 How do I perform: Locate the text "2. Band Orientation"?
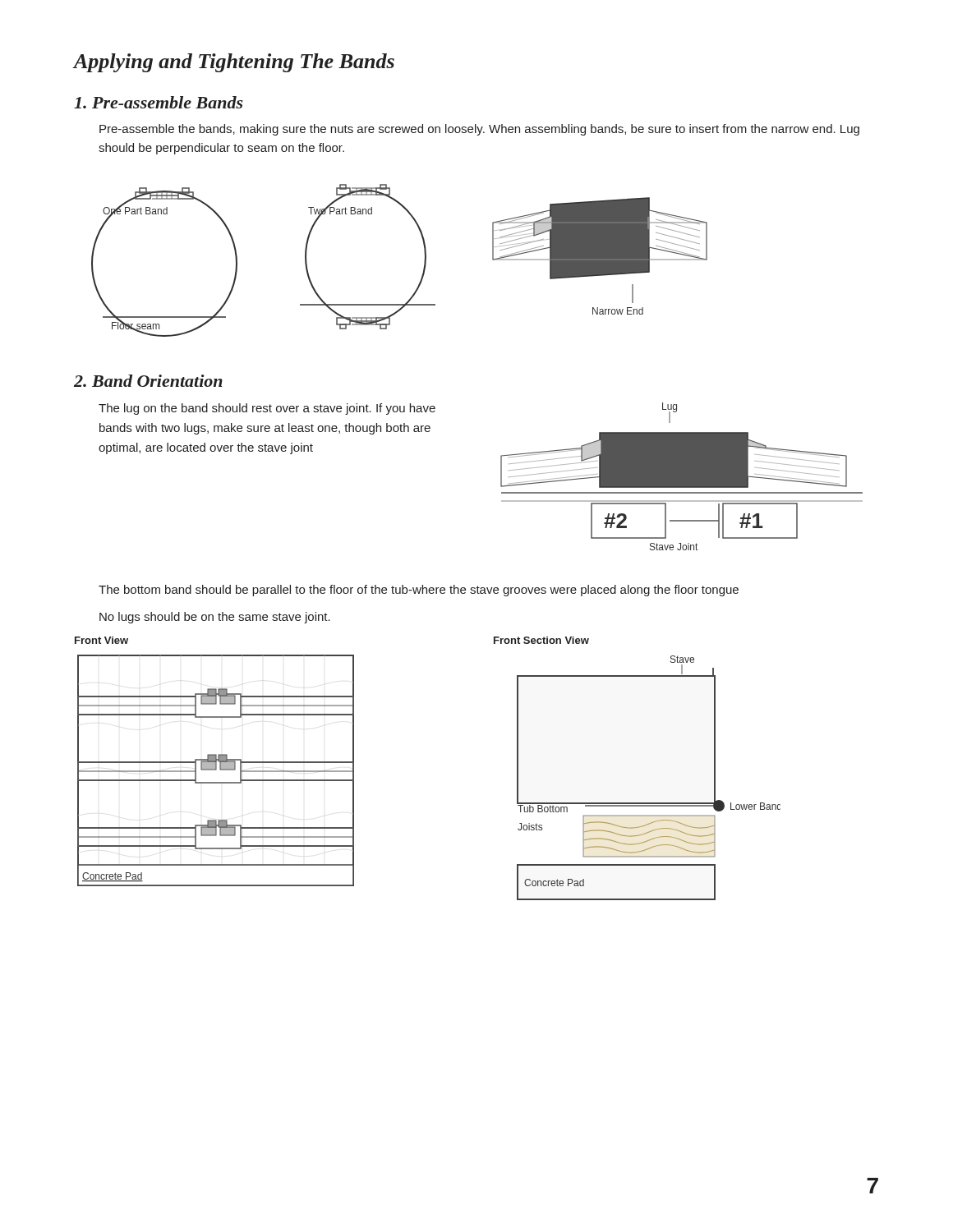click(x=149, y=381)
